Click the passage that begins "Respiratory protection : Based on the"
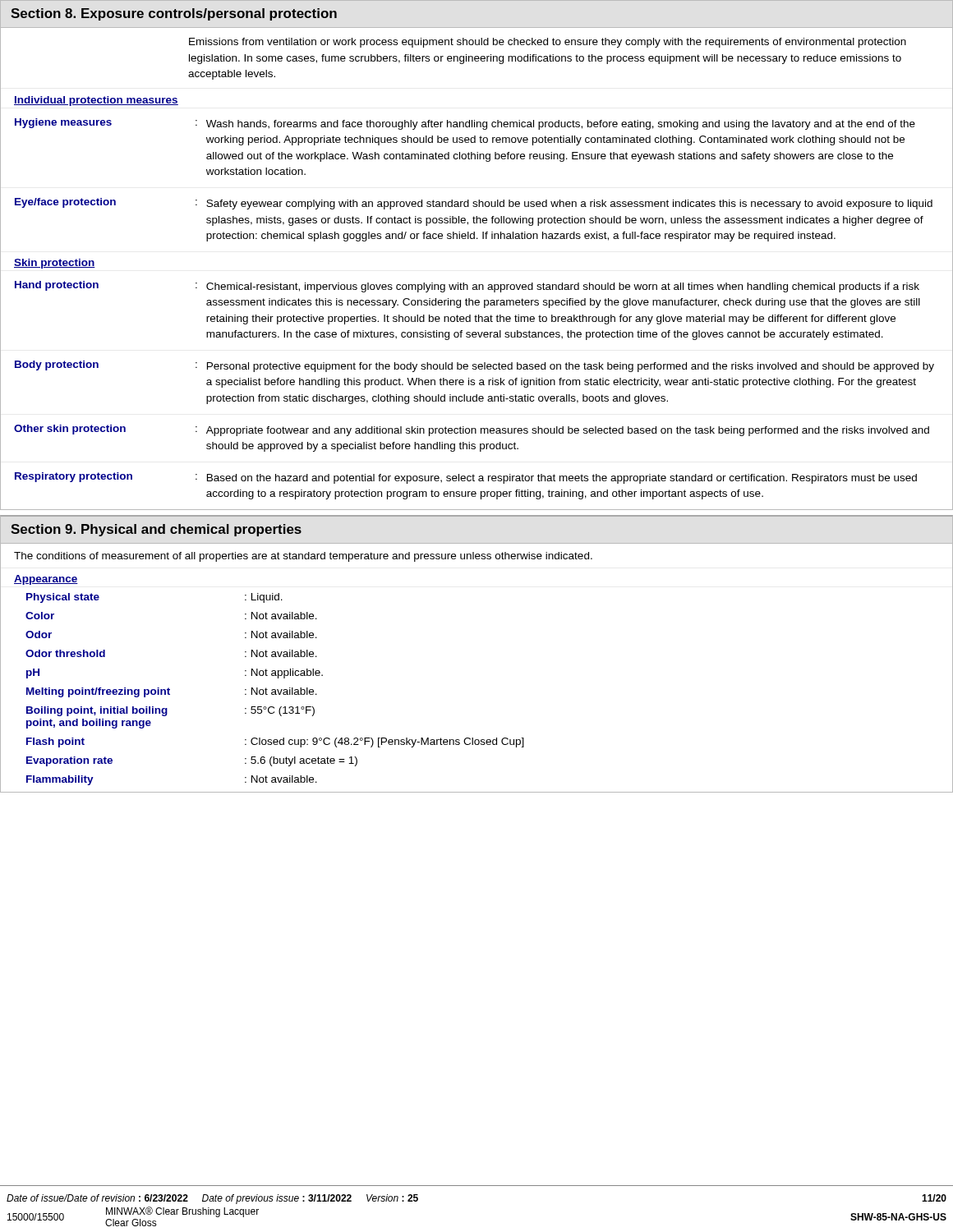The width and height of the screenshot is (953, 1232). pyautogui.click(x=476, y=486)
